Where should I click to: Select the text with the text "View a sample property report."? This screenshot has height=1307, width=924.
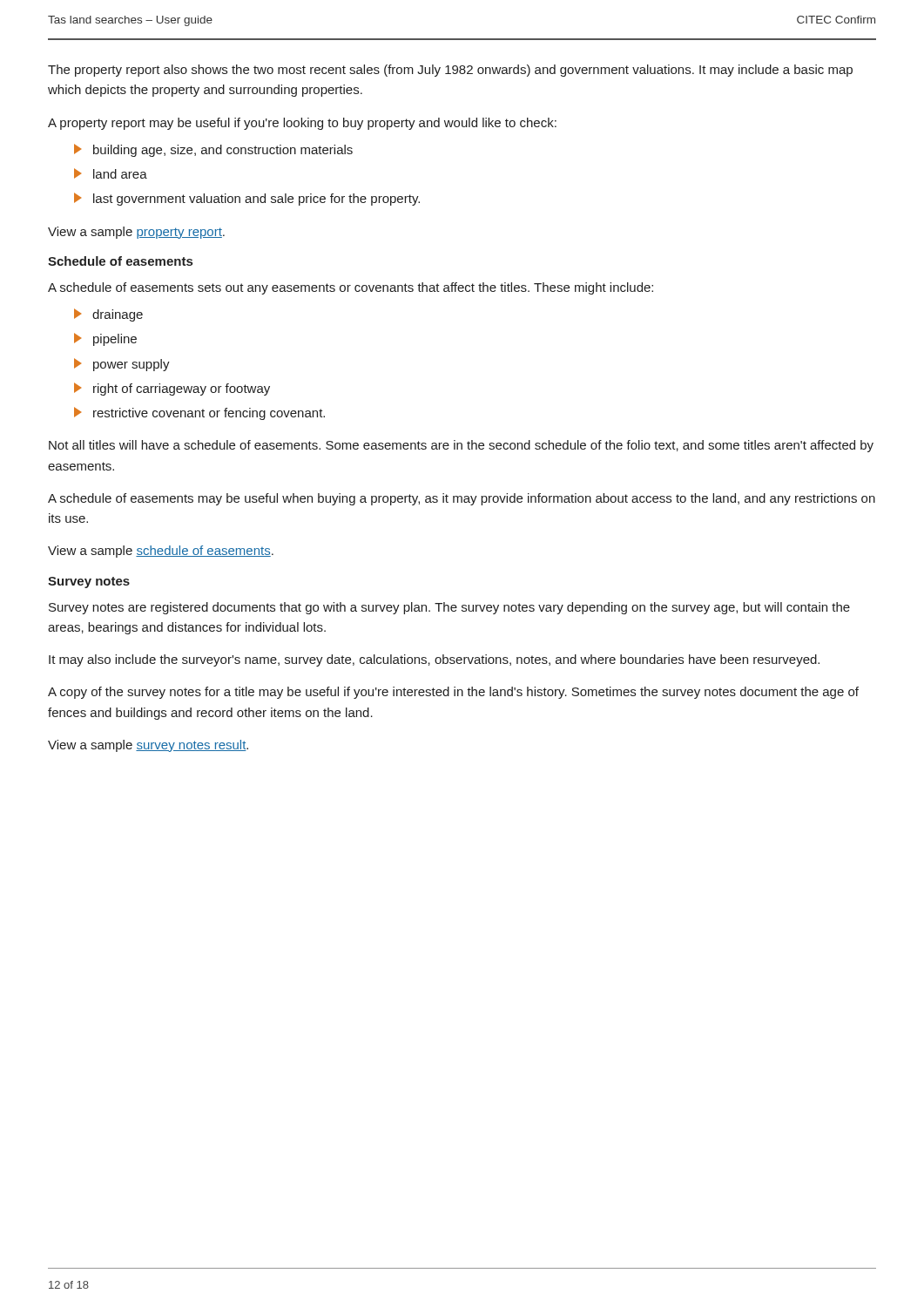tap(137, 231)
